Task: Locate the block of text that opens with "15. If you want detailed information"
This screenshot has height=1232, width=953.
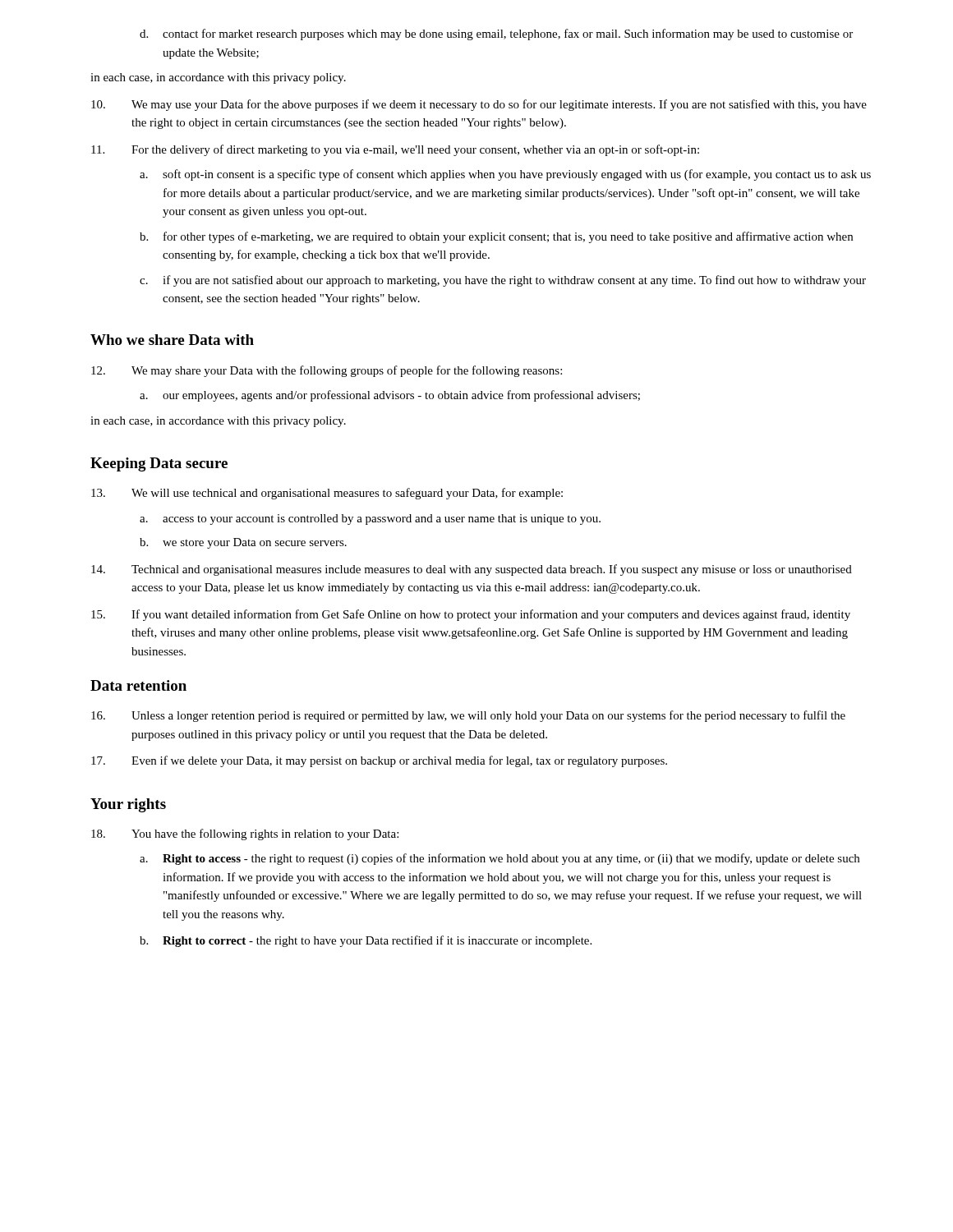Action: 485,633
